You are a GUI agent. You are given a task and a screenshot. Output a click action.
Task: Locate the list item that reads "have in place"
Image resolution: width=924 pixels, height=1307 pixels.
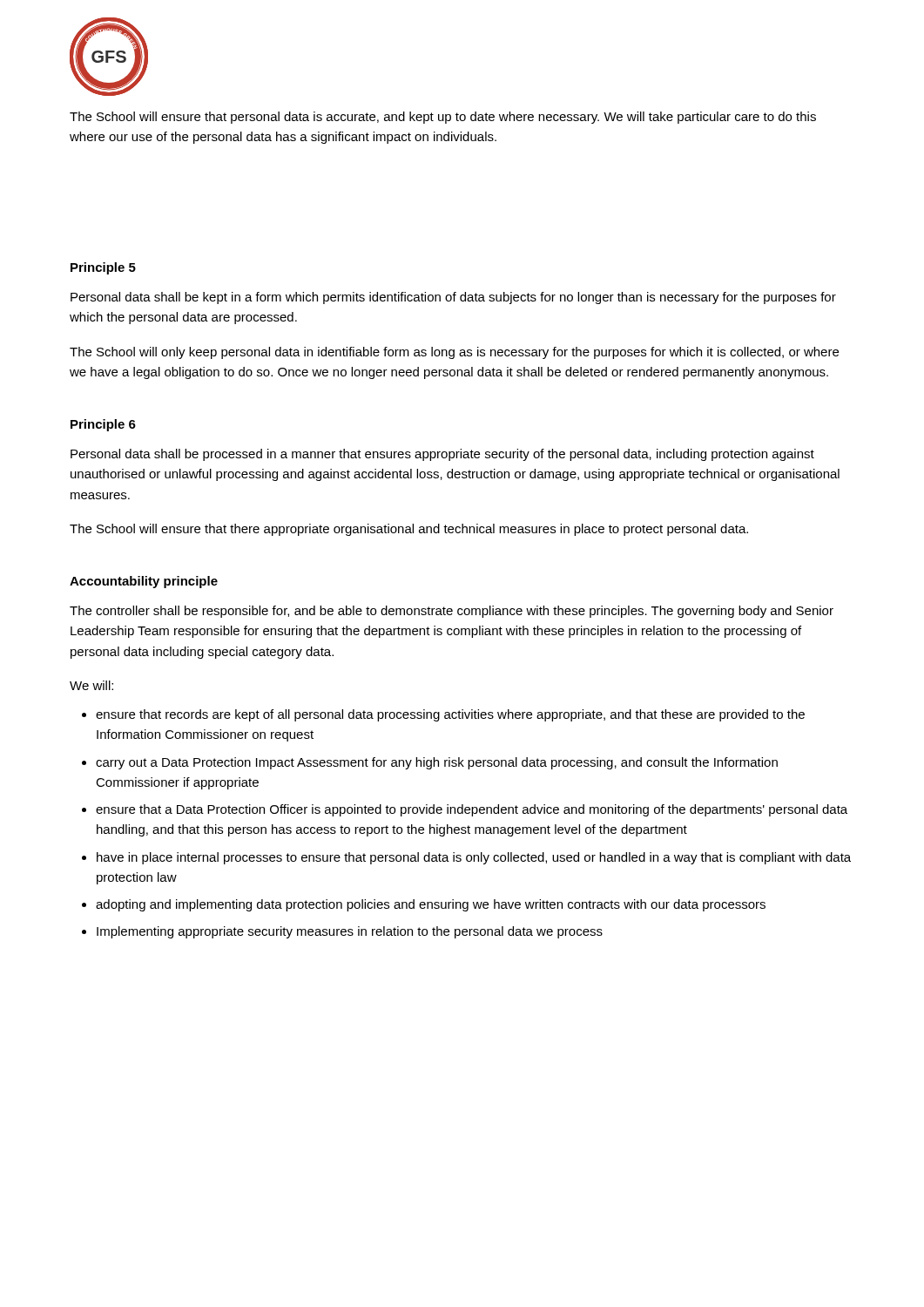[473, 867]
